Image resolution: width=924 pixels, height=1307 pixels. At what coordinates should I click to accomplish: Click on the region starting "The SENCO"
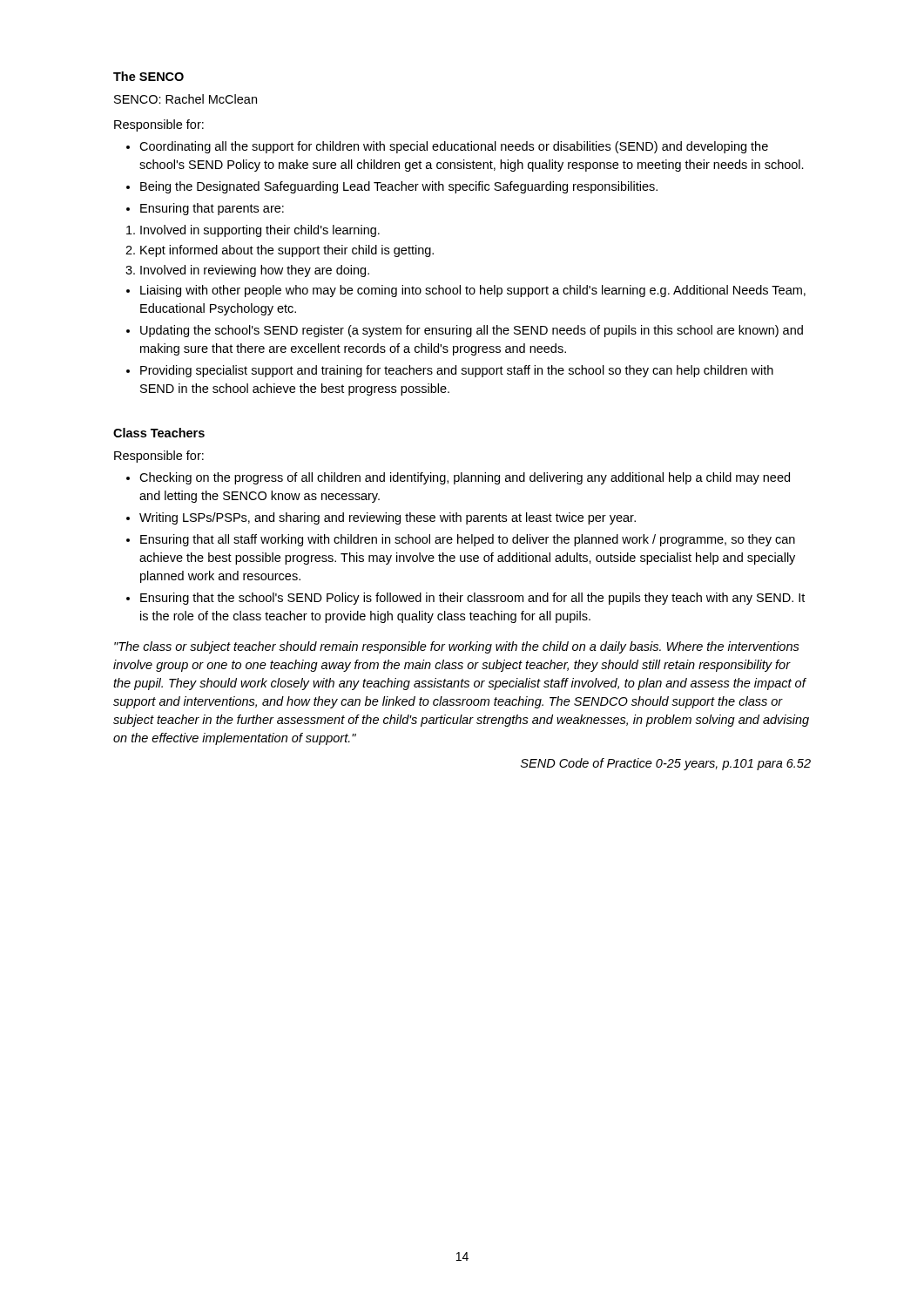(x=149, y=77)
